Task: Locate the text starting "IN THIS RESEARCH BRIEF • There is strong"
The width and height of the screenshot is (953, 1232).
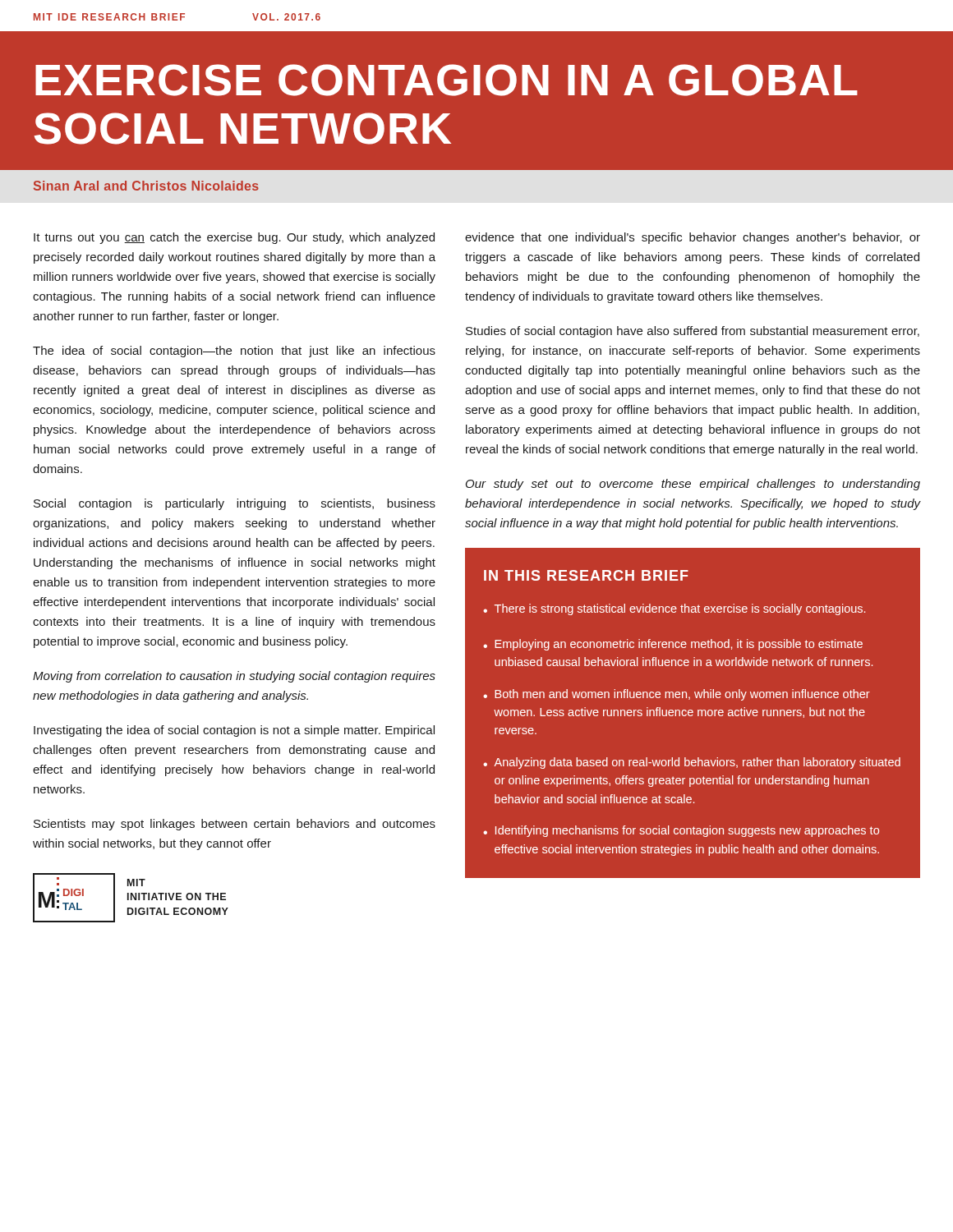Action: coord(693,713)
